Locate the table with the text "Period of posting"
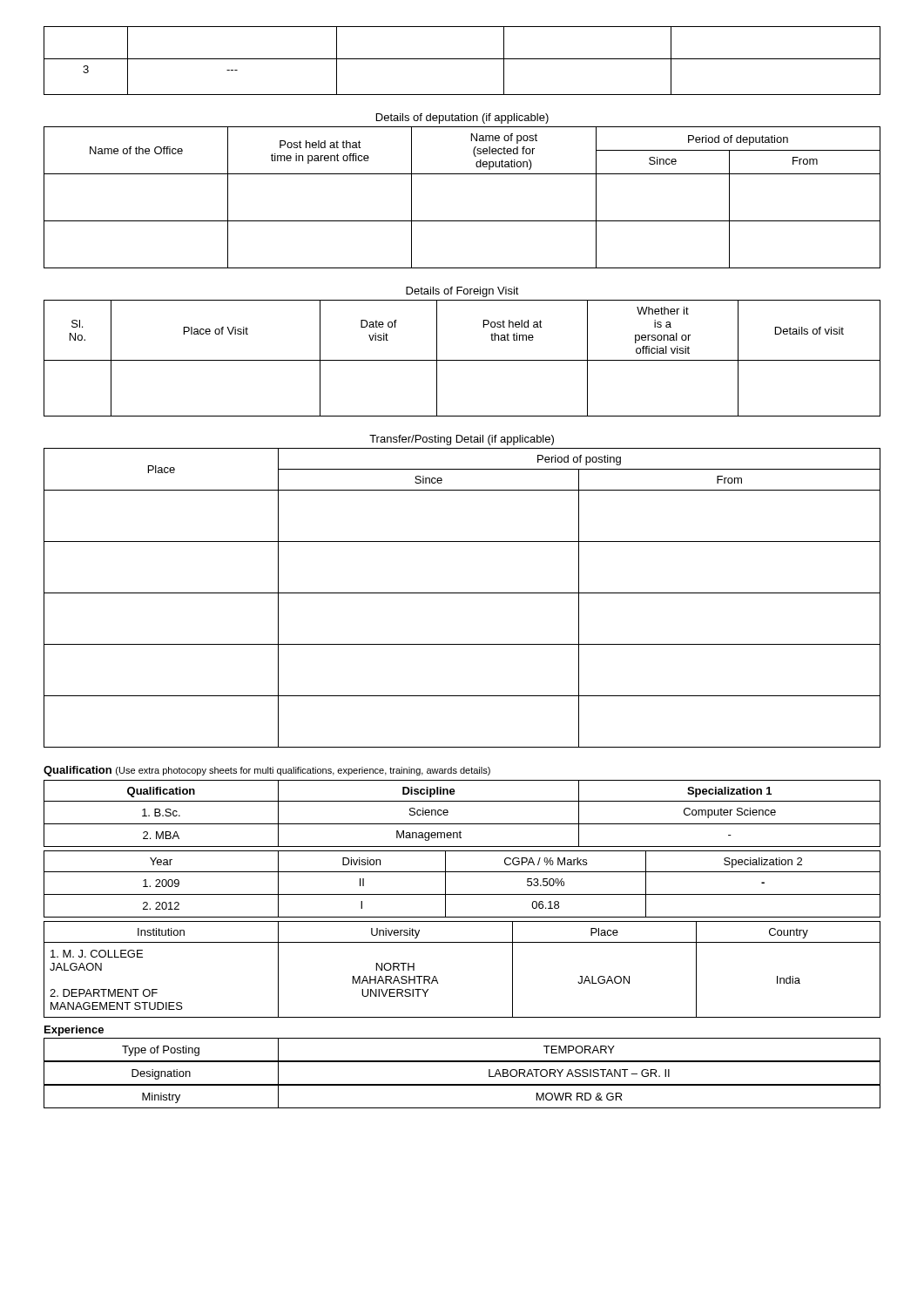Screen dimensions: 1307x924 coord(462,598)
